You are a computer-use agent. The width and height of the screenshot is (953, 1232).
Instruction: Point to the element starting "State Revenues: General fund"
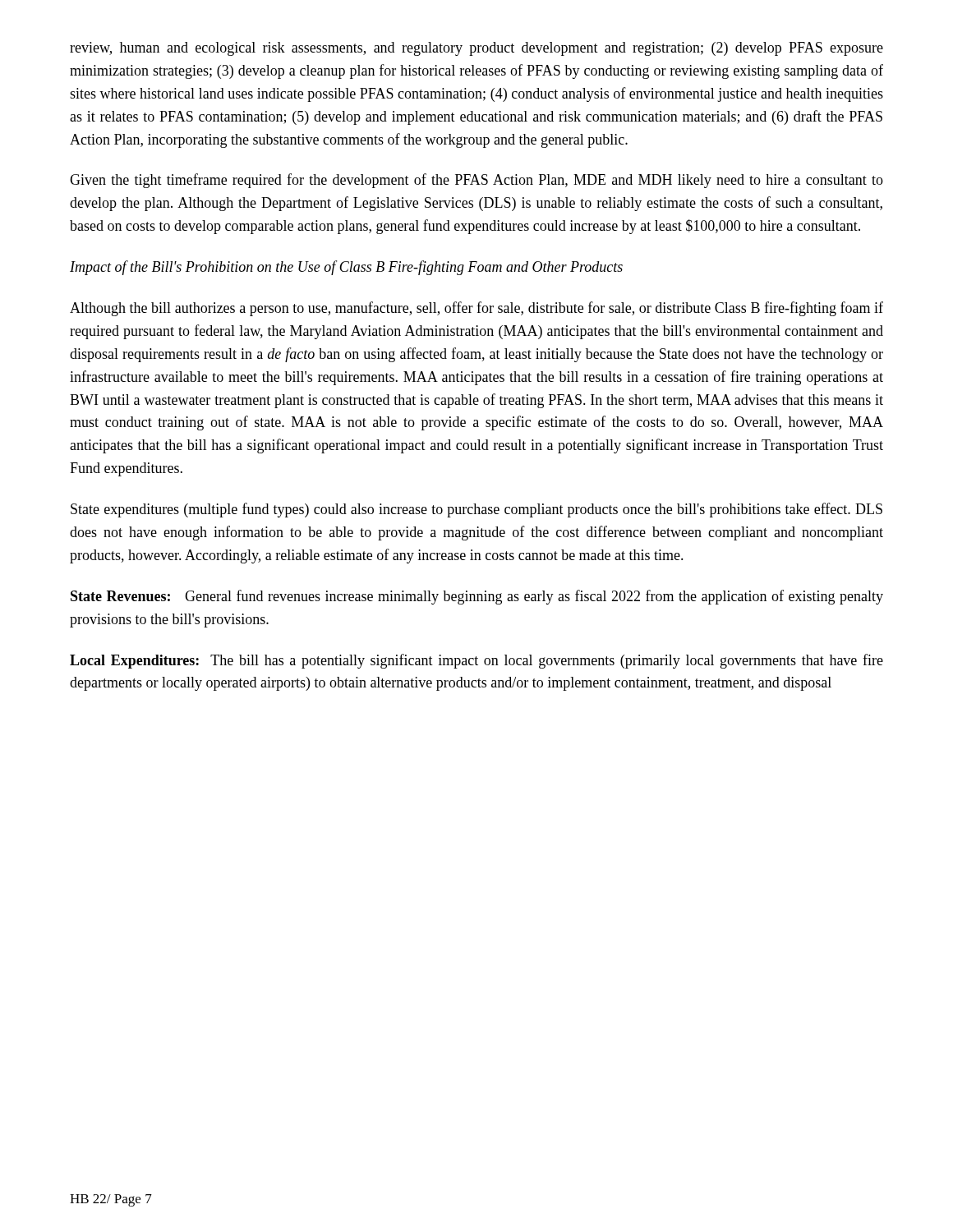click(x=476, y=608)
